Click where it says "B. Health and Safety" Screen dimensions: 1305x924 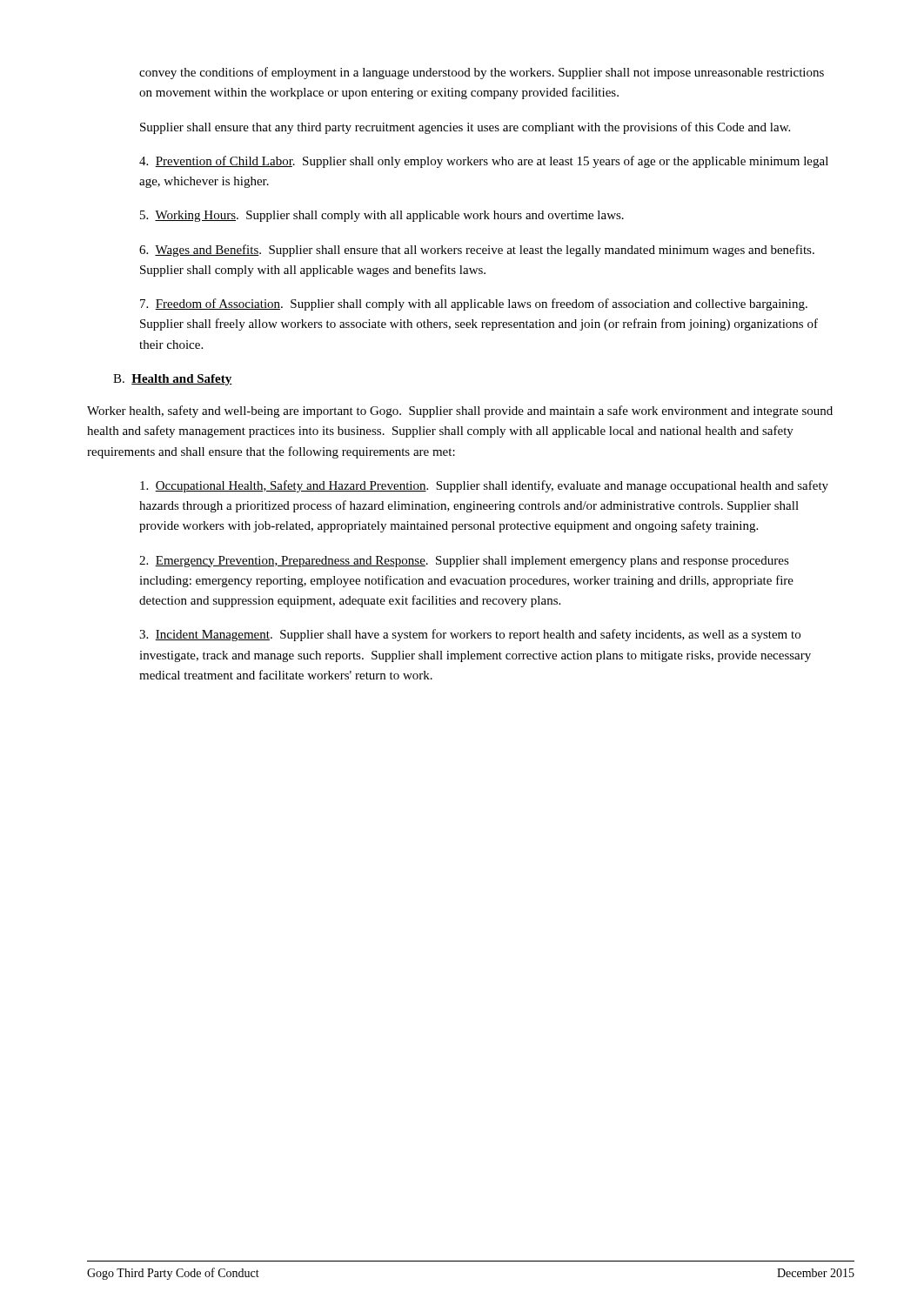(x=172, y=378)
